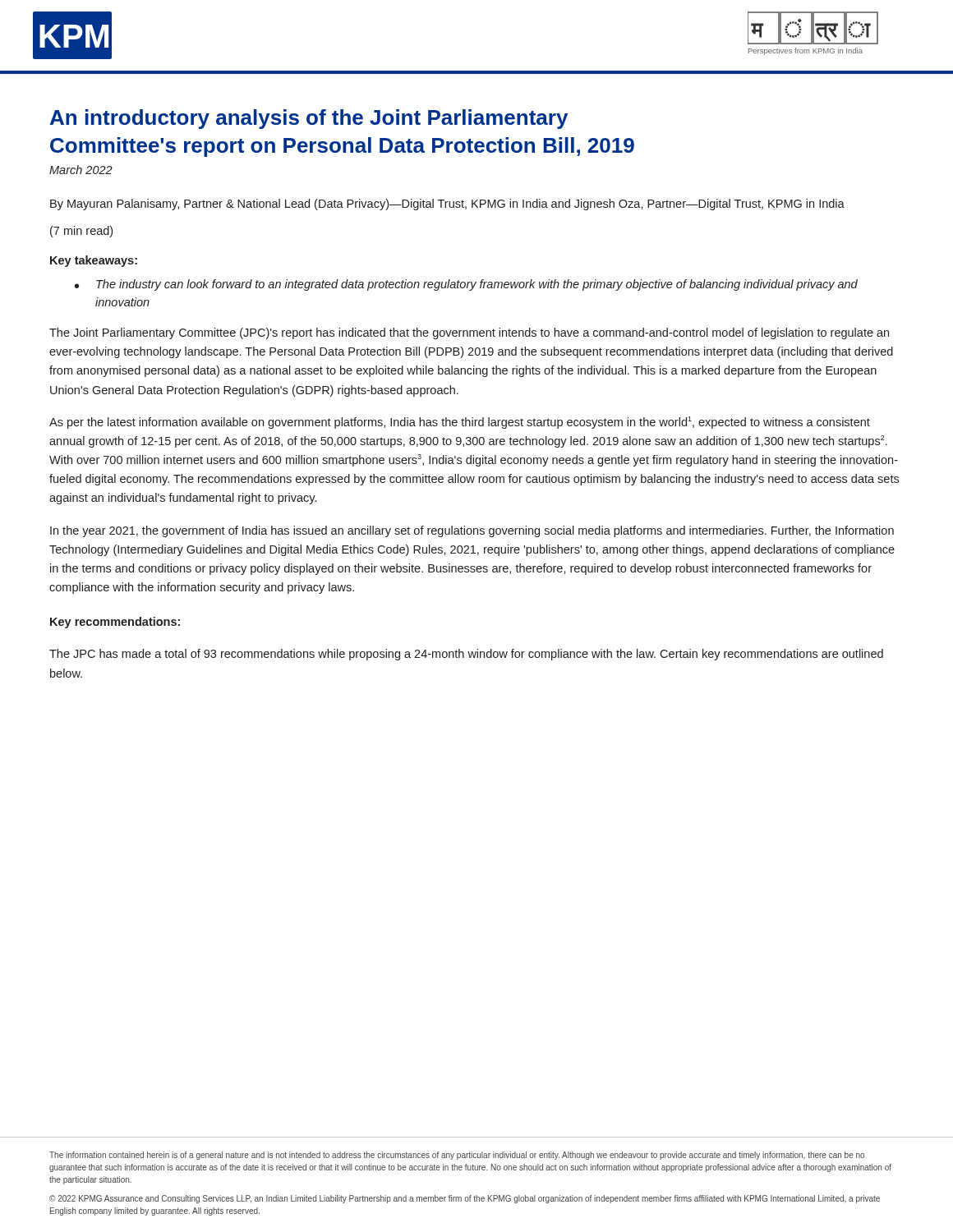Point to the text block starting "An introductory analysis of the Joint Parliamentary Committee's"
The width and height of the screenshot is (953, 1232).
[x=476, y=132]
